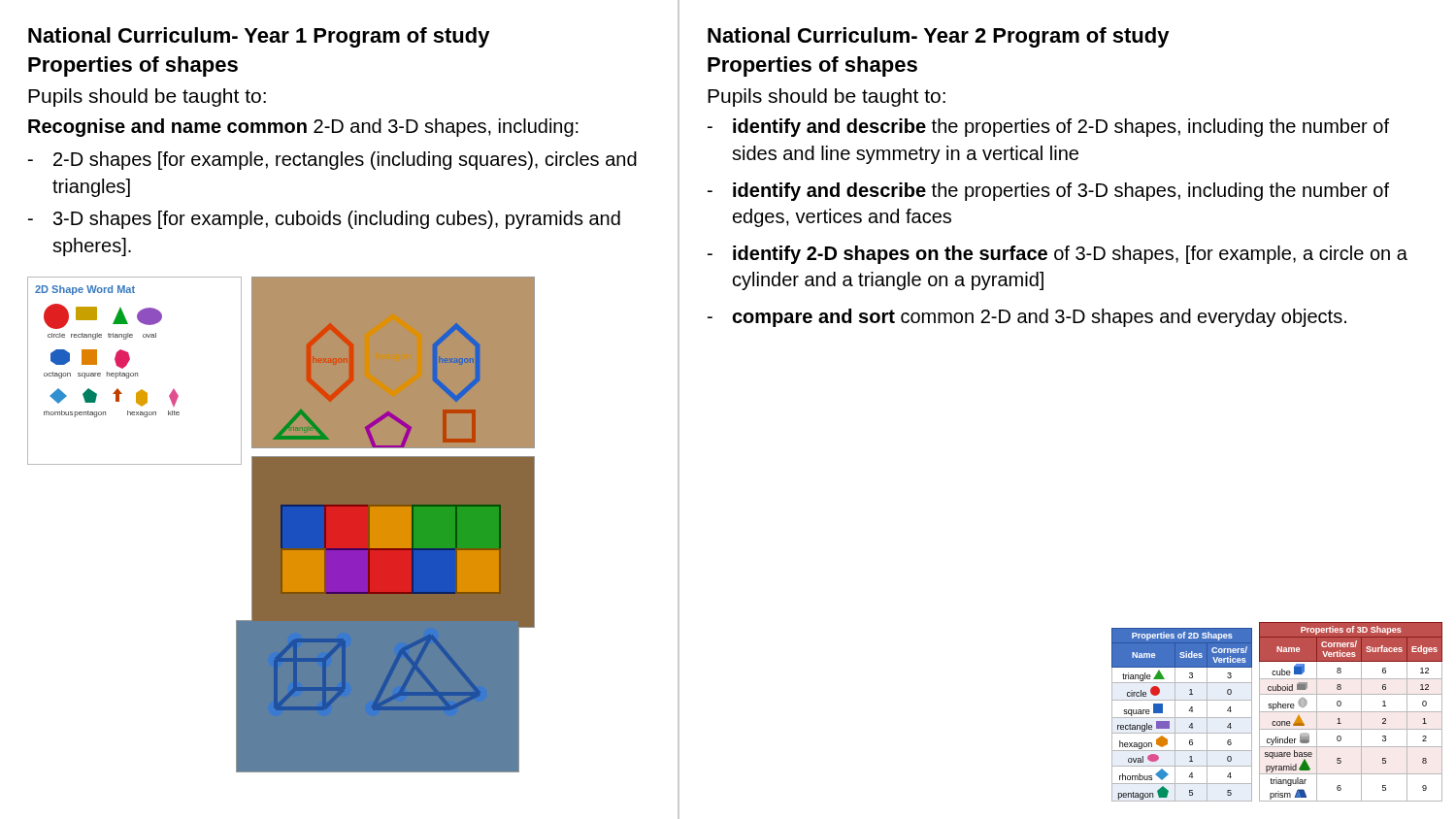This screenshot has width=1456, height=819.
Task: Point to the block beginning "- 2-D shapes [for example, rectangles (including"
Action: tap(339, 173)
